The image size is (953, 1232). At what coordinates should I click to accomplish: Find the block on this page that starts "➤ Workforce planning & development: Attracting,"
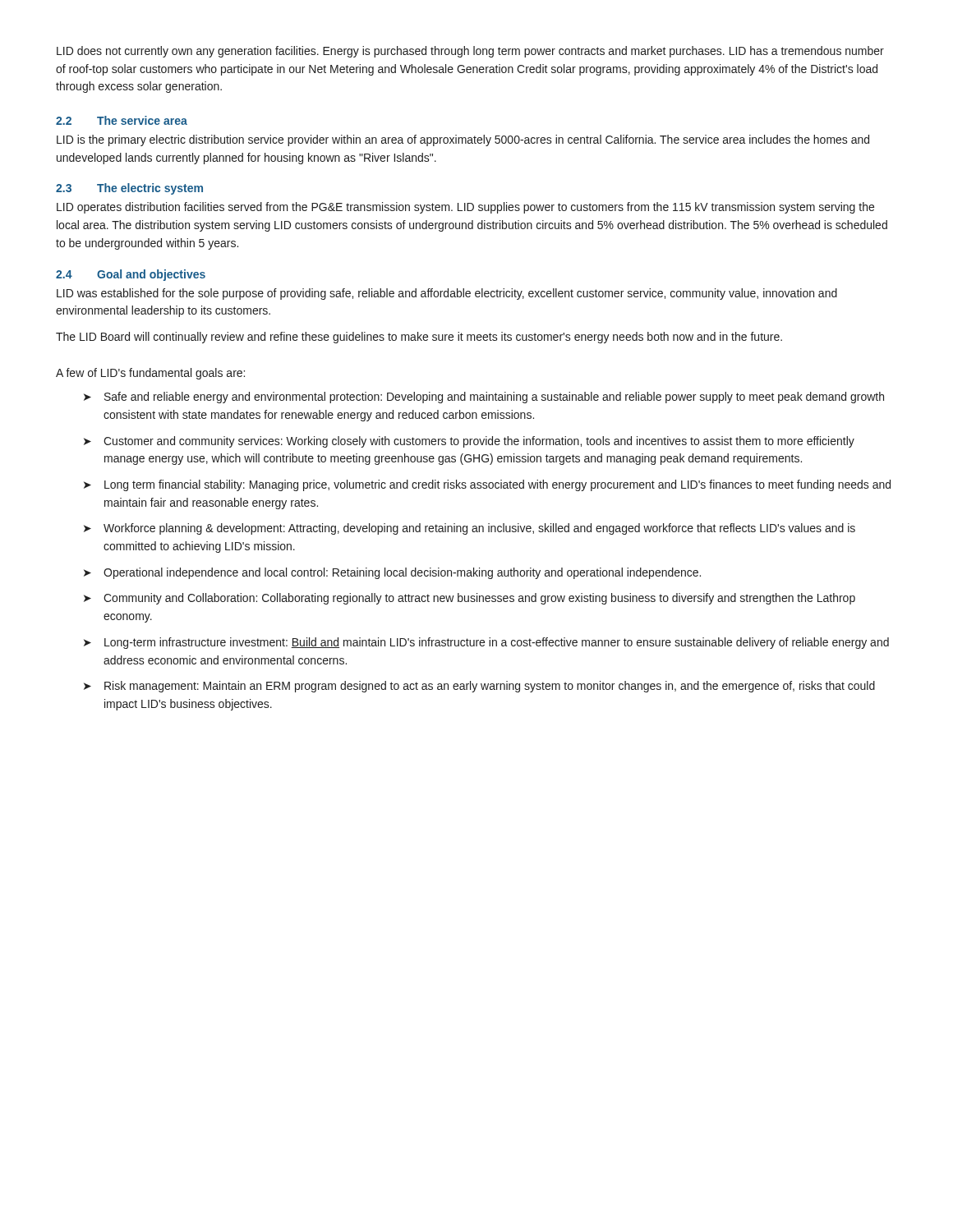click(488, 538)
